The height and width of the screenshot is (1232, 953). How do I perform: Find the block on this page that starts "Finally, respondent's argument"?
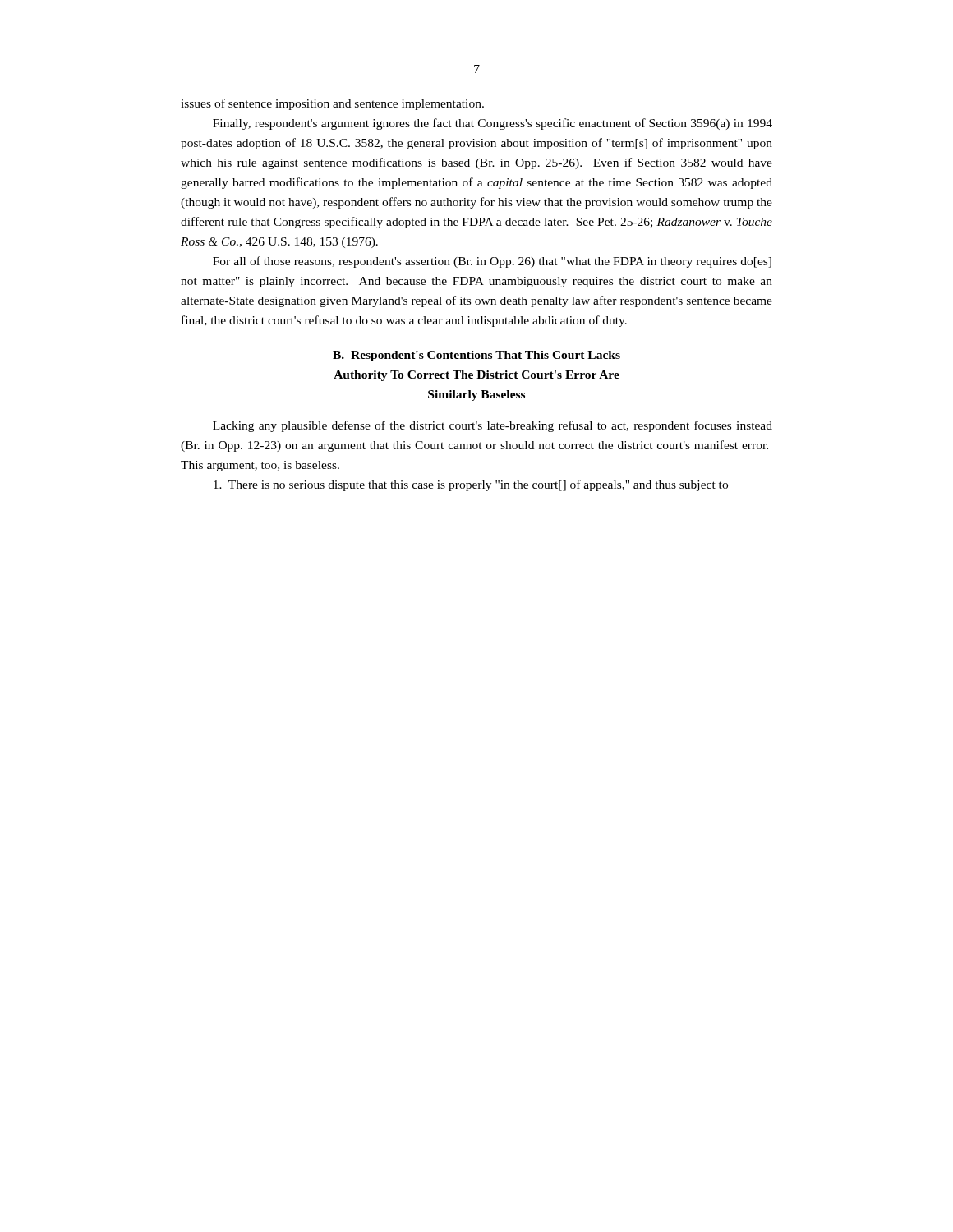476,182
